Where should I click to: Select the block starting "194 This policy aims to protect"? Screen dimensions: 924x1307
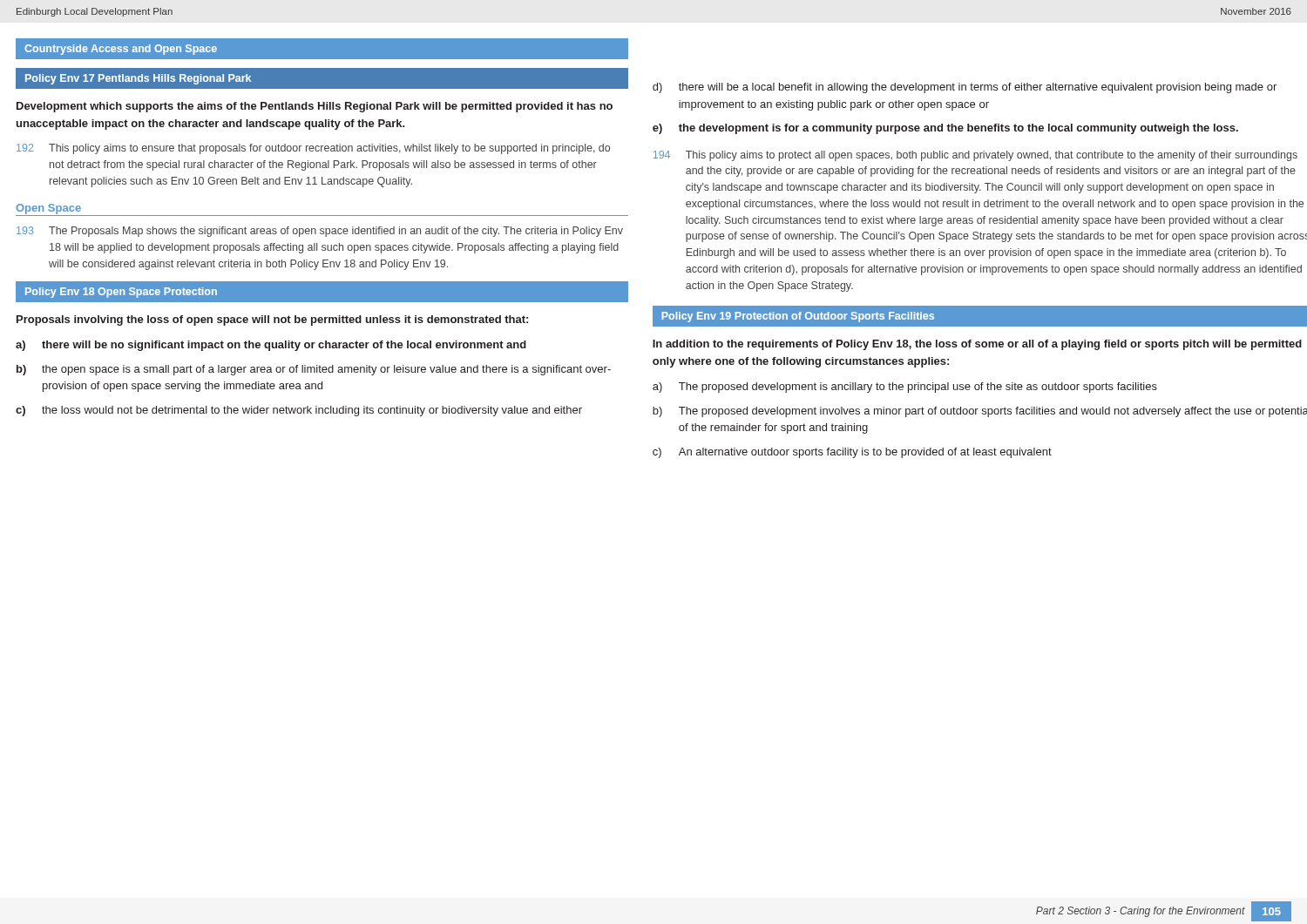coord(980,220)
